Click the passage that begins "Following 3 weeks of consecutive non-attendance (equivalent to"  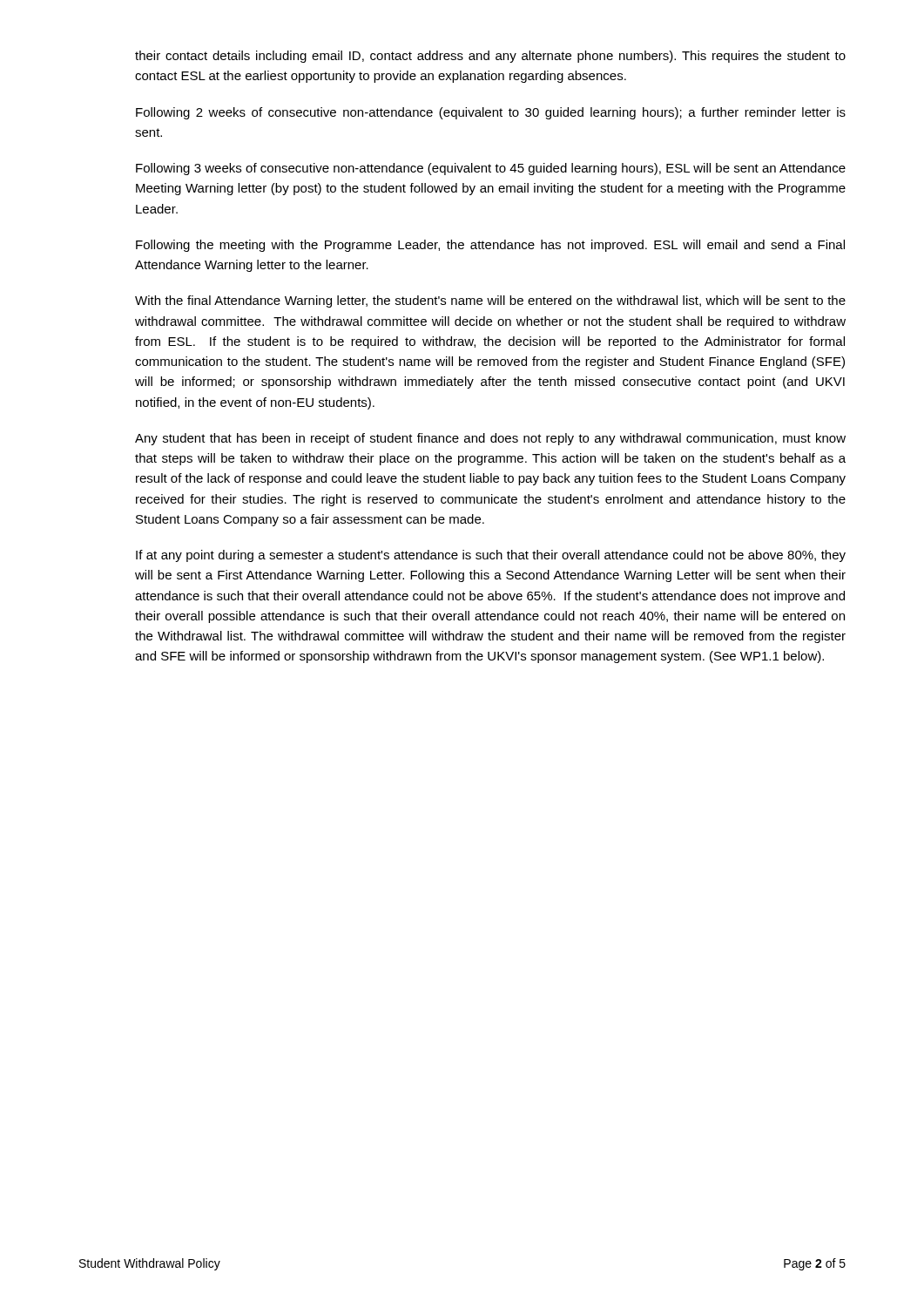pyautogui.click(x=490, y=188)
